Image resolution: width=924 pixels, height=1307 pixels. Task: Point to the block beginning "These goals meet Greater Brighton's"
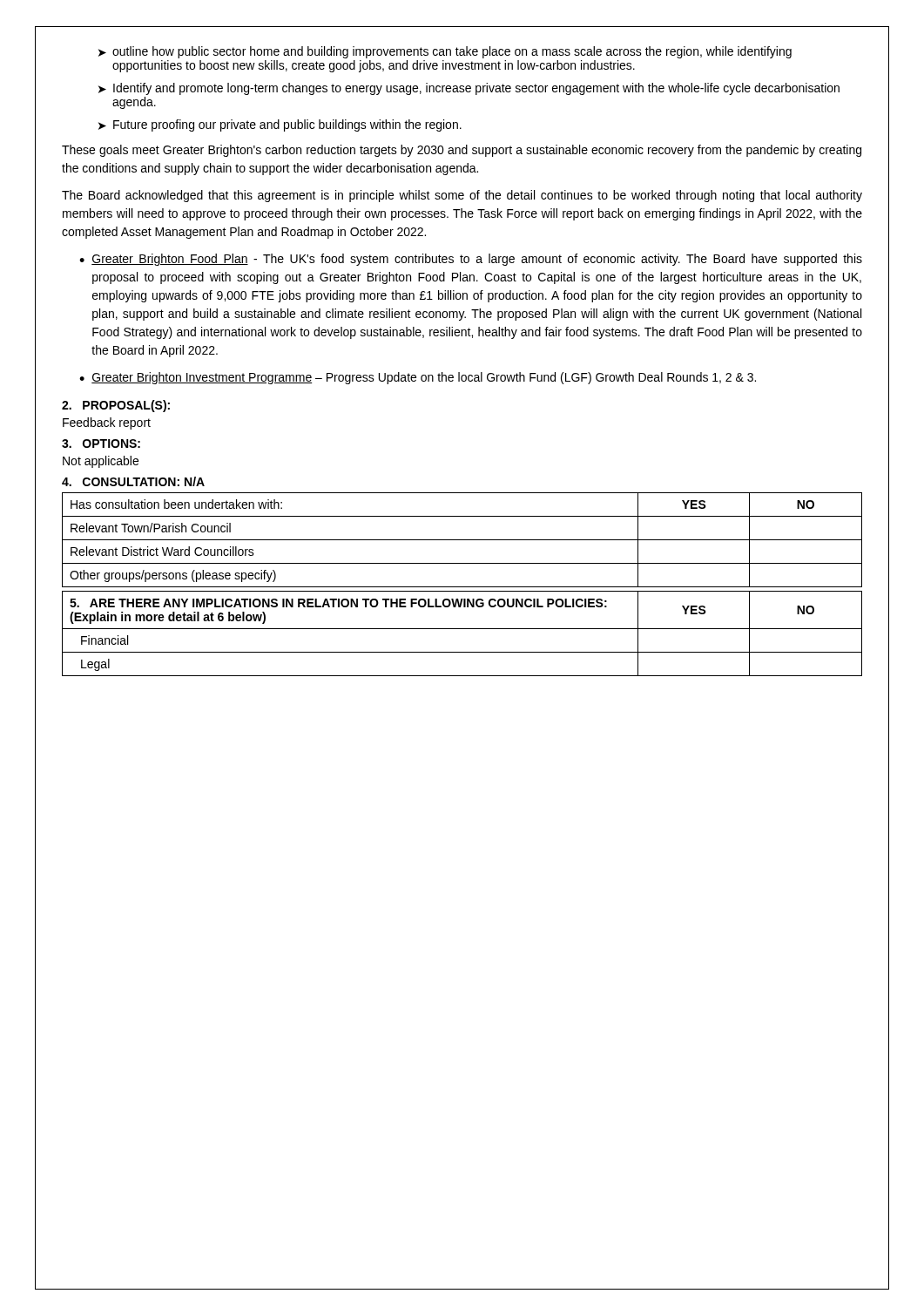(462, 159)
